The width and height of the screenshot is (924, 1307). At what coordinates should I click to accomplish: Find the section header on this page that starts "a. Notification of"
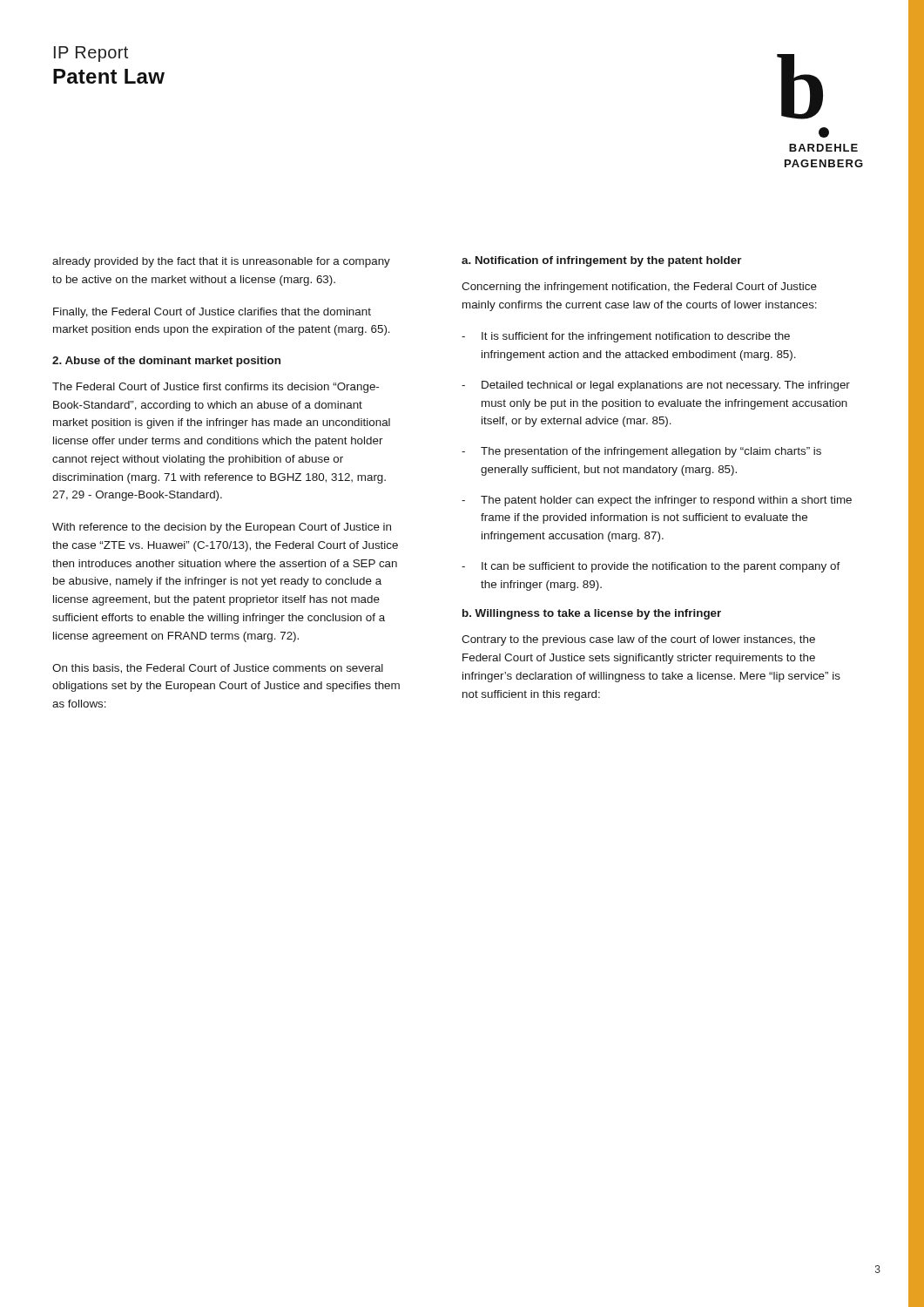click(x=601, y=260)
